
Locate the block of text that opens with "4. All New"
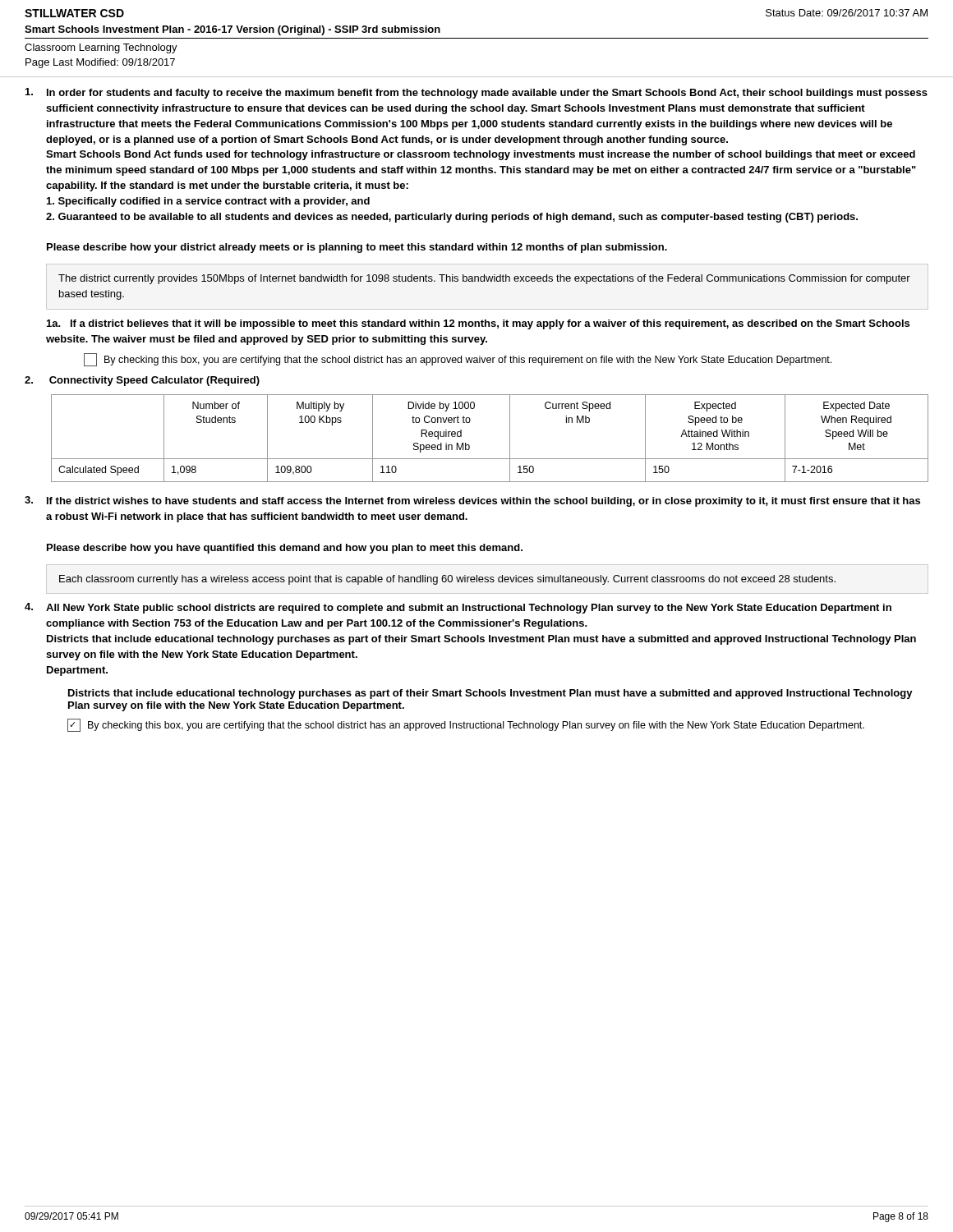point(476,639)
